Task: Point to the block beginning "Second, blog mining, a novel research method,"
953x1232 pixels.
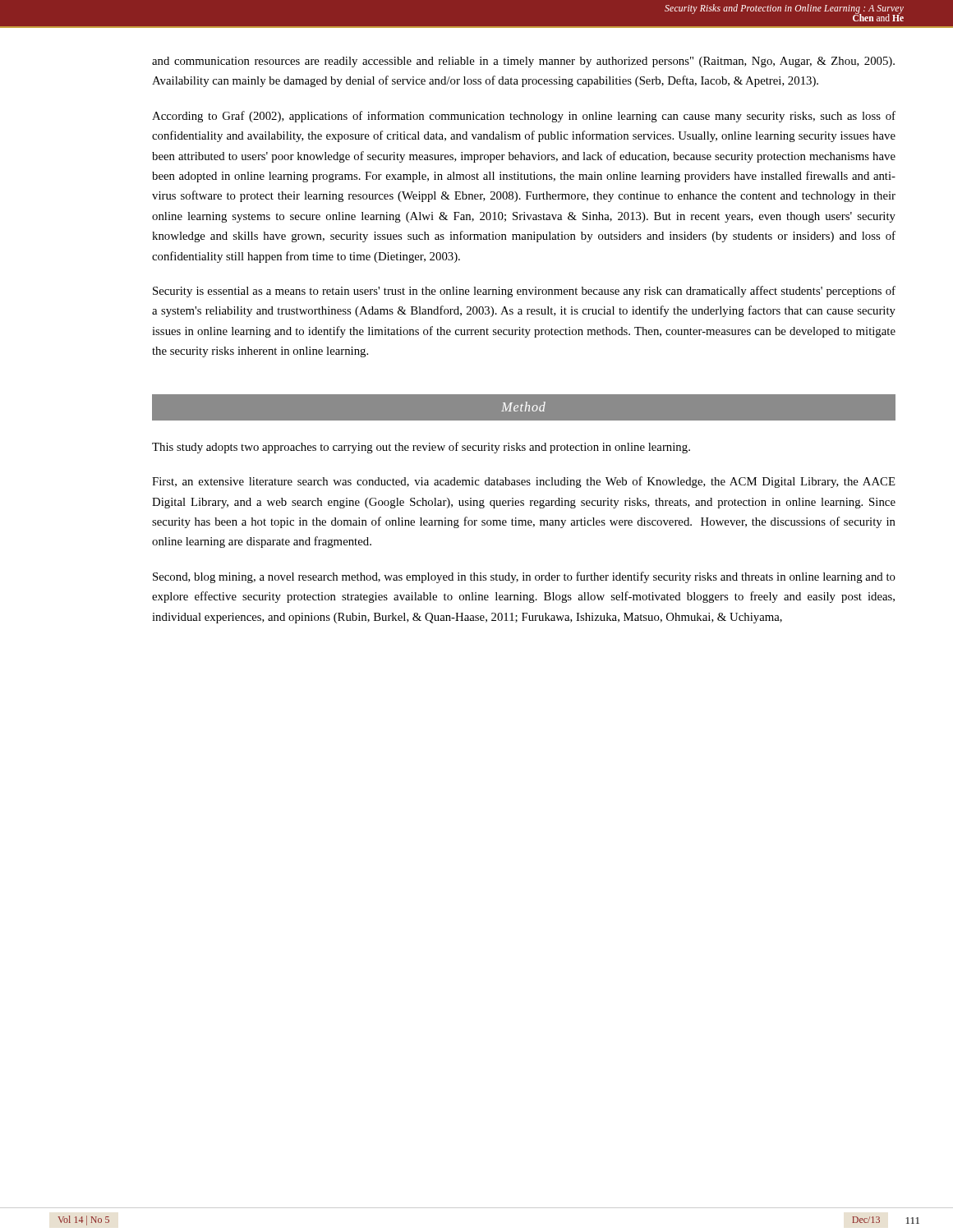Action: (x=524, y=596)
